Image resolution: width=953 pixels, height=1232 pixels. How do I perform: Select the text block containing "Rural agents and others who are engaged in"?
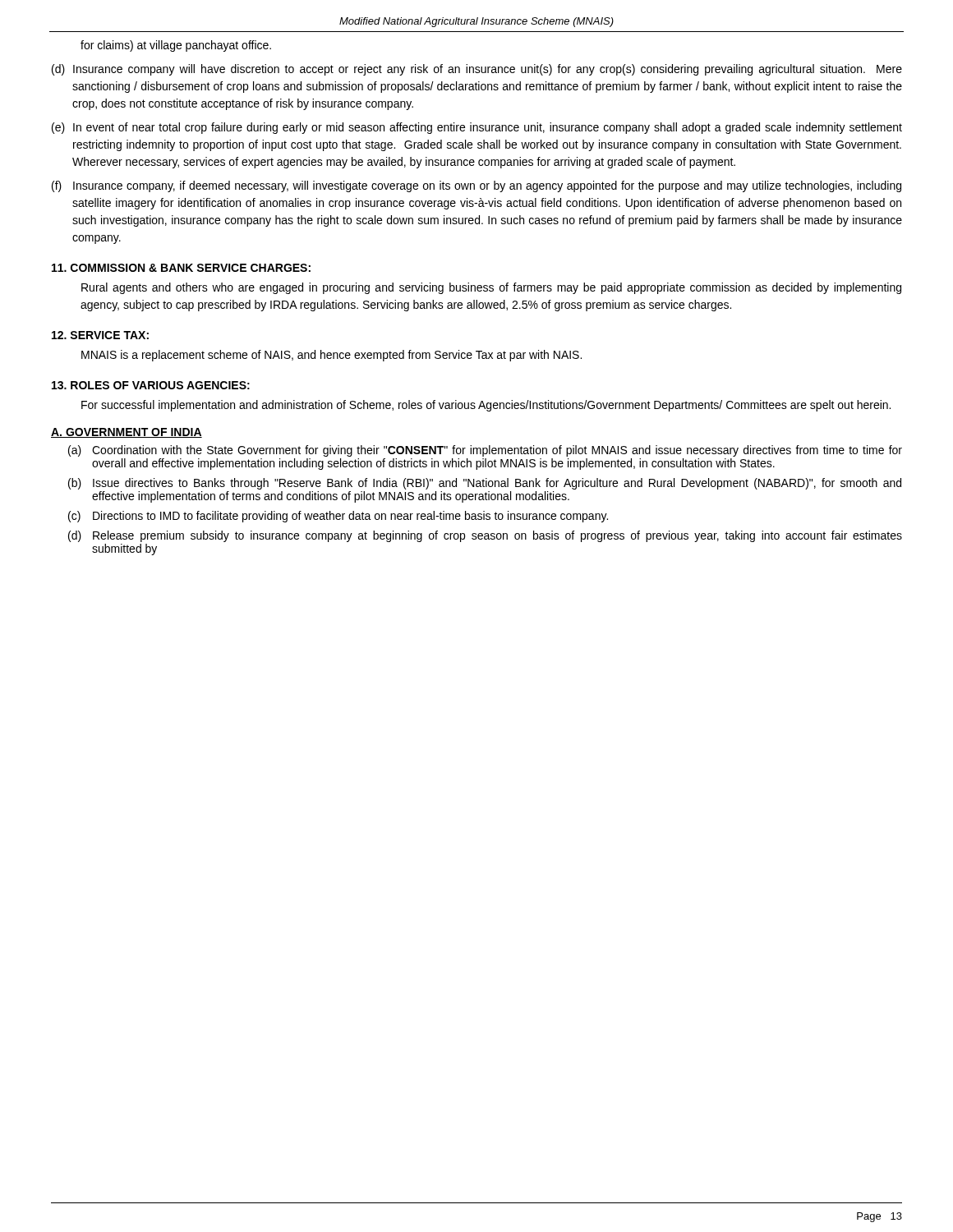coord(491,296)
